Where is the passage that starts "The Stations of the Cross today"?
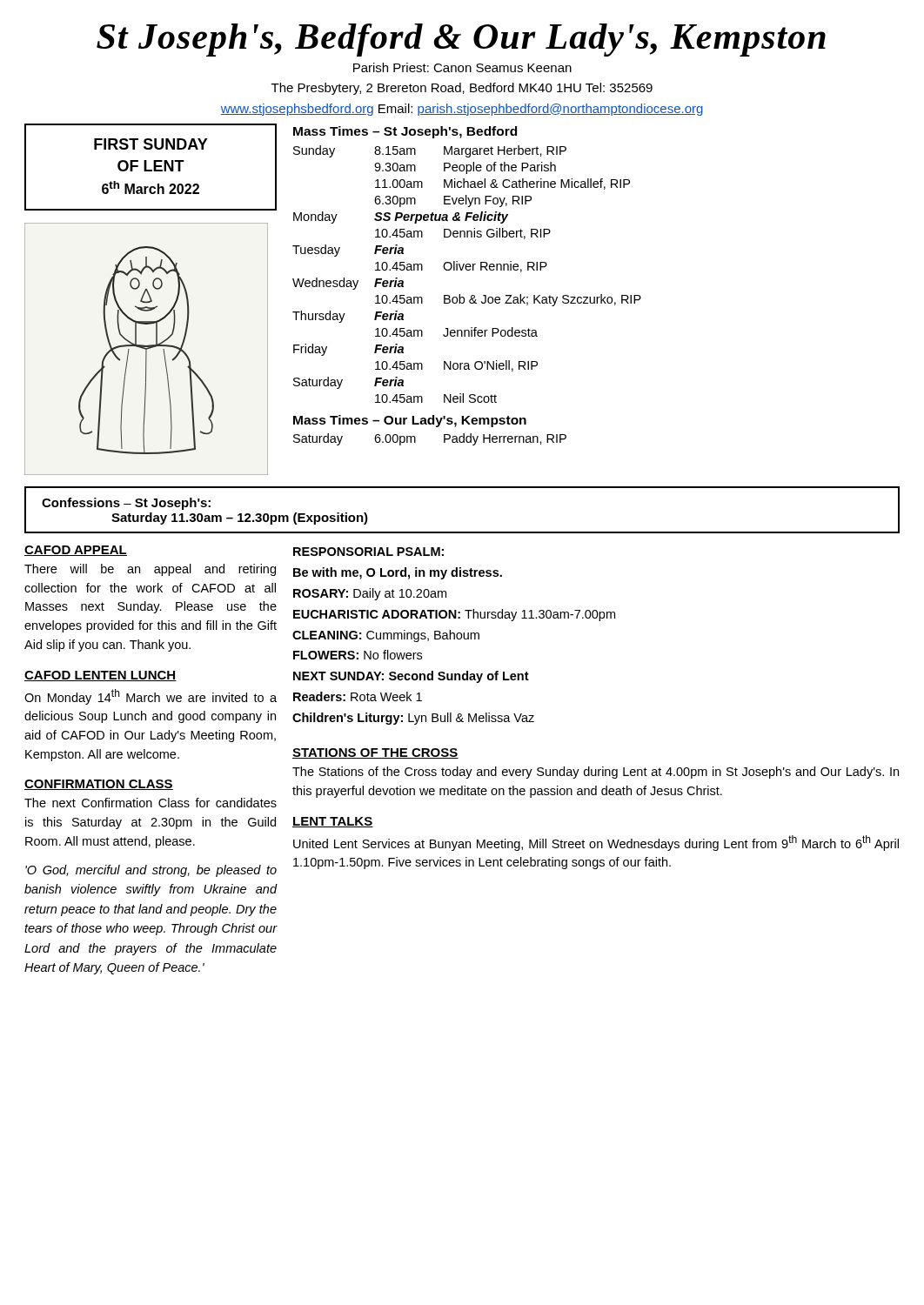This screenshot has width=924, height=1305. [596, 781]
